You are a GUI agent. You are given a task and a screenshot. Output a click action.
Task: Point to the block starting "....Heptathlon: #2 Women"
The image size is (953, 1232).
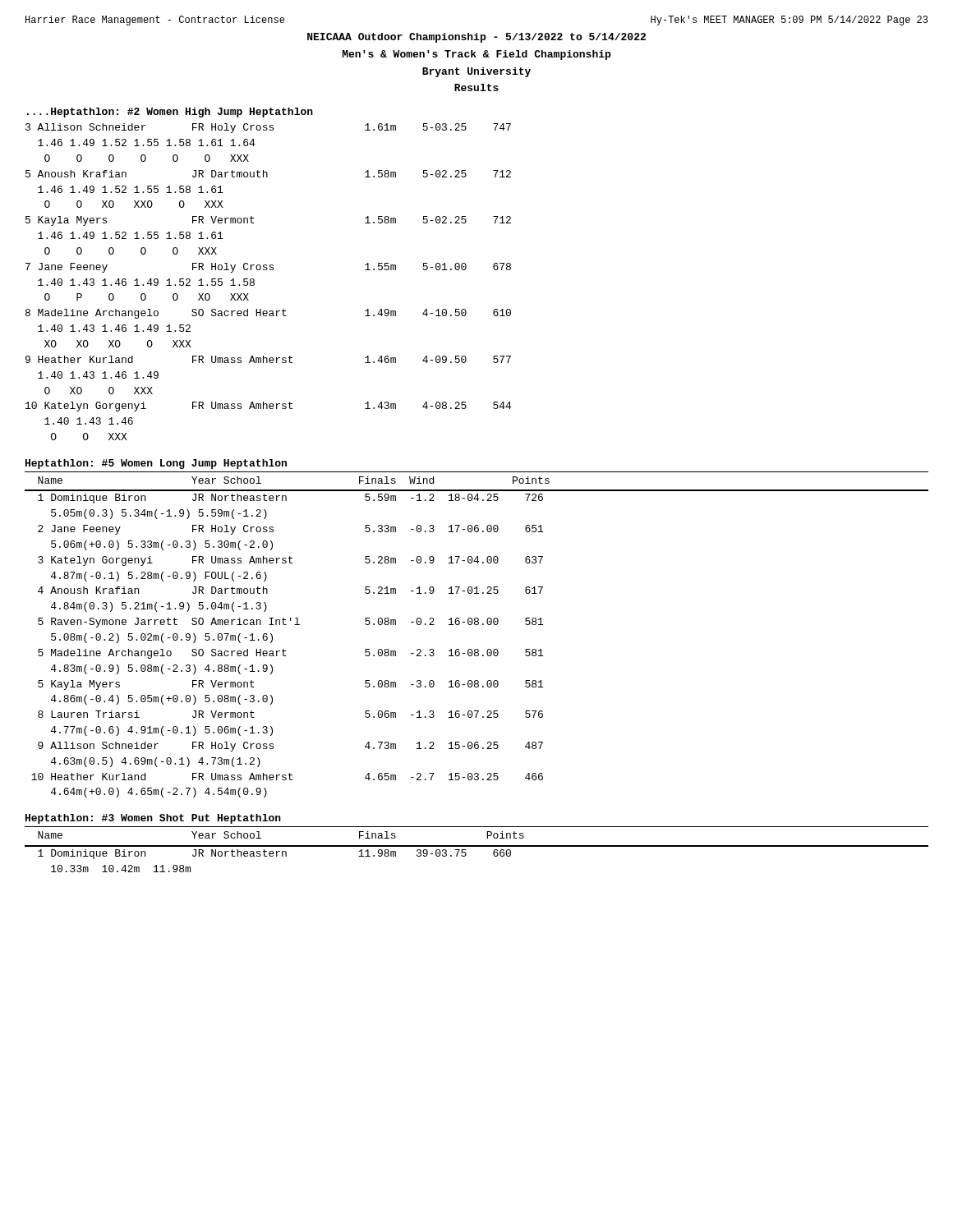(169, 112)
